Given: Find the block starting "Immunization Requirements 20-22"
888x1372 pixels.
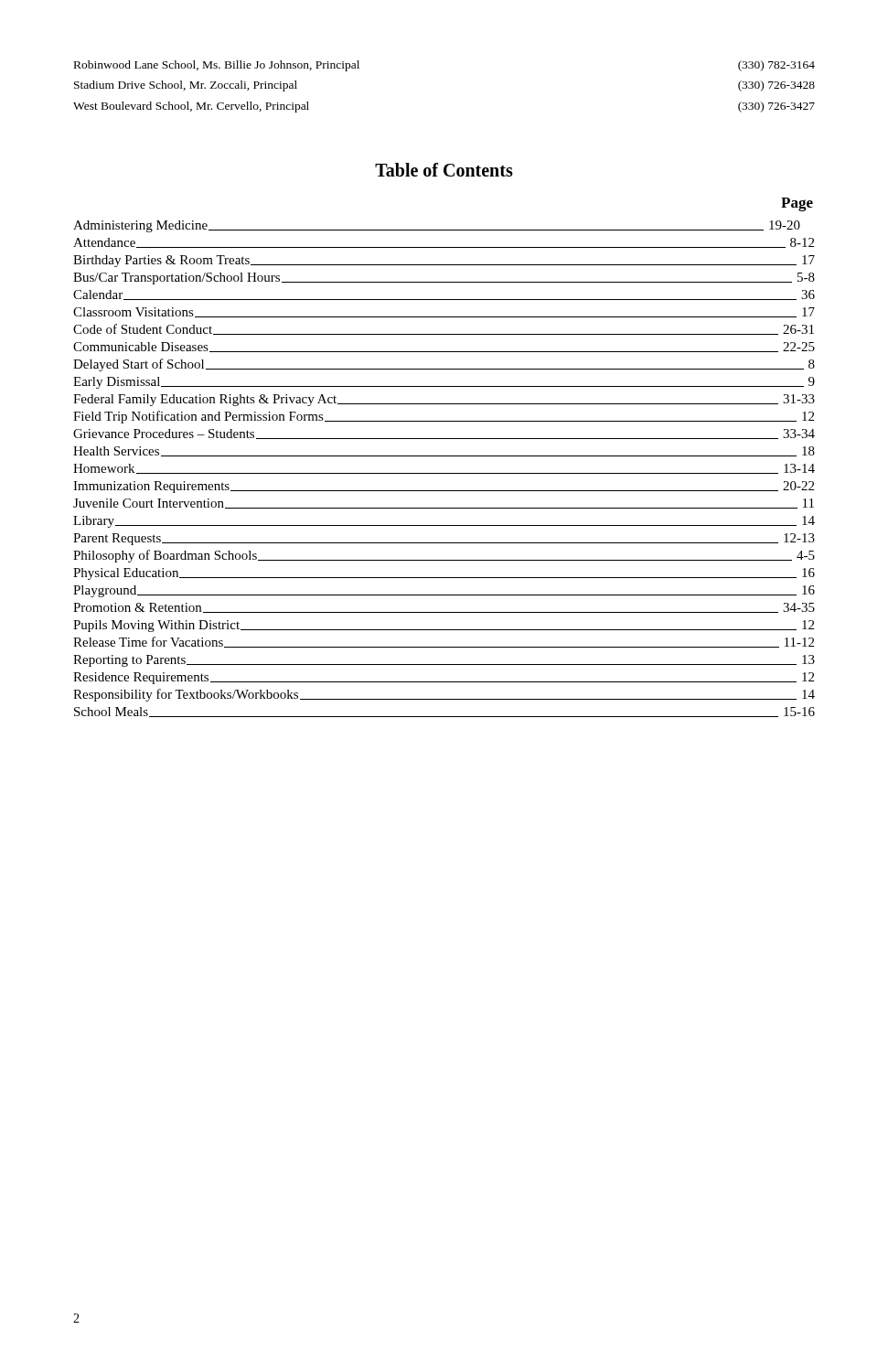Looking at the screenshot, I should [x=444, y=486].
